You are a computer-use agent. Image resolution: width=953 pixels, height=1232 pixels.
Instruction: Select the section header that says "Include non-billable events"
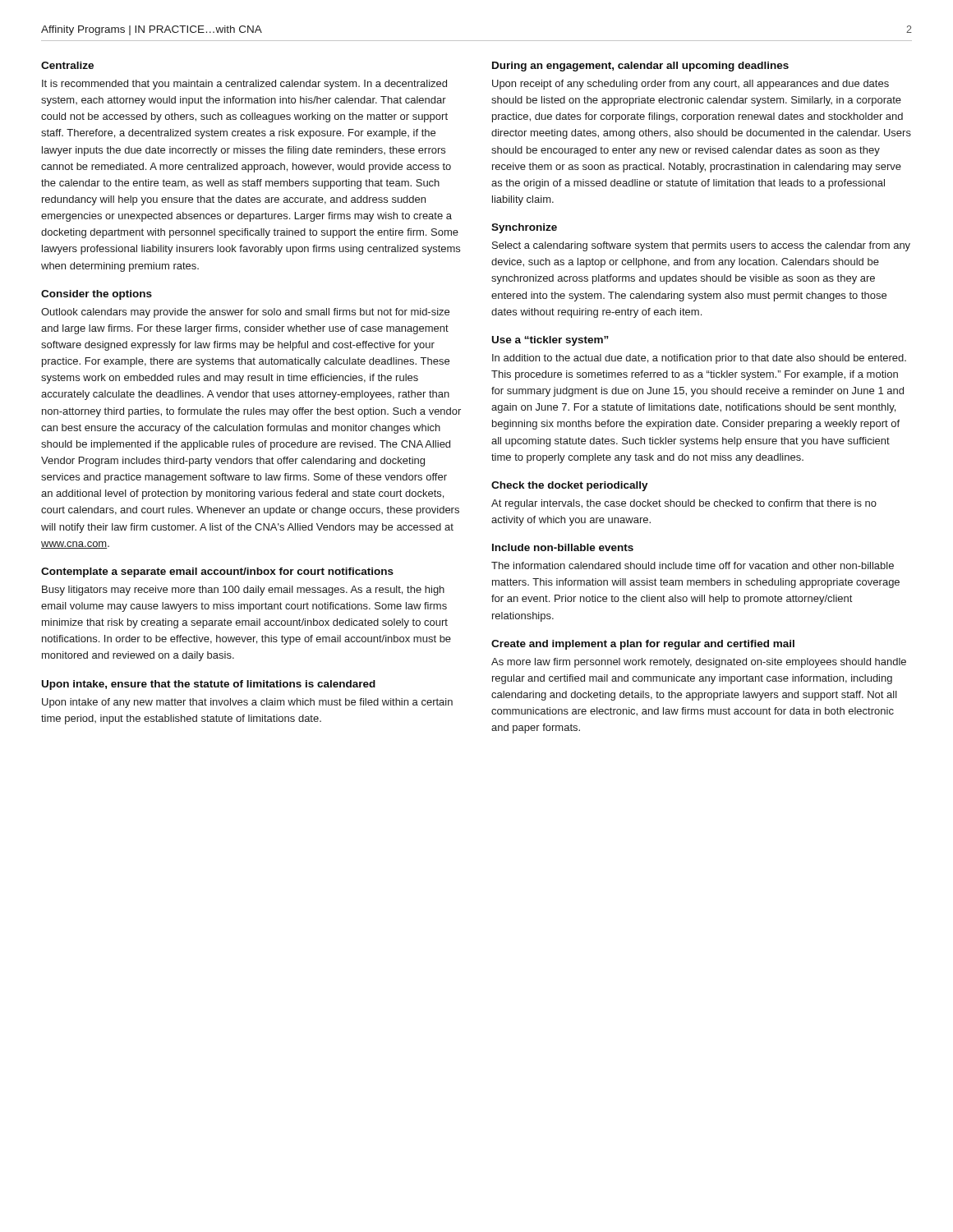click(x=562, y=548)
